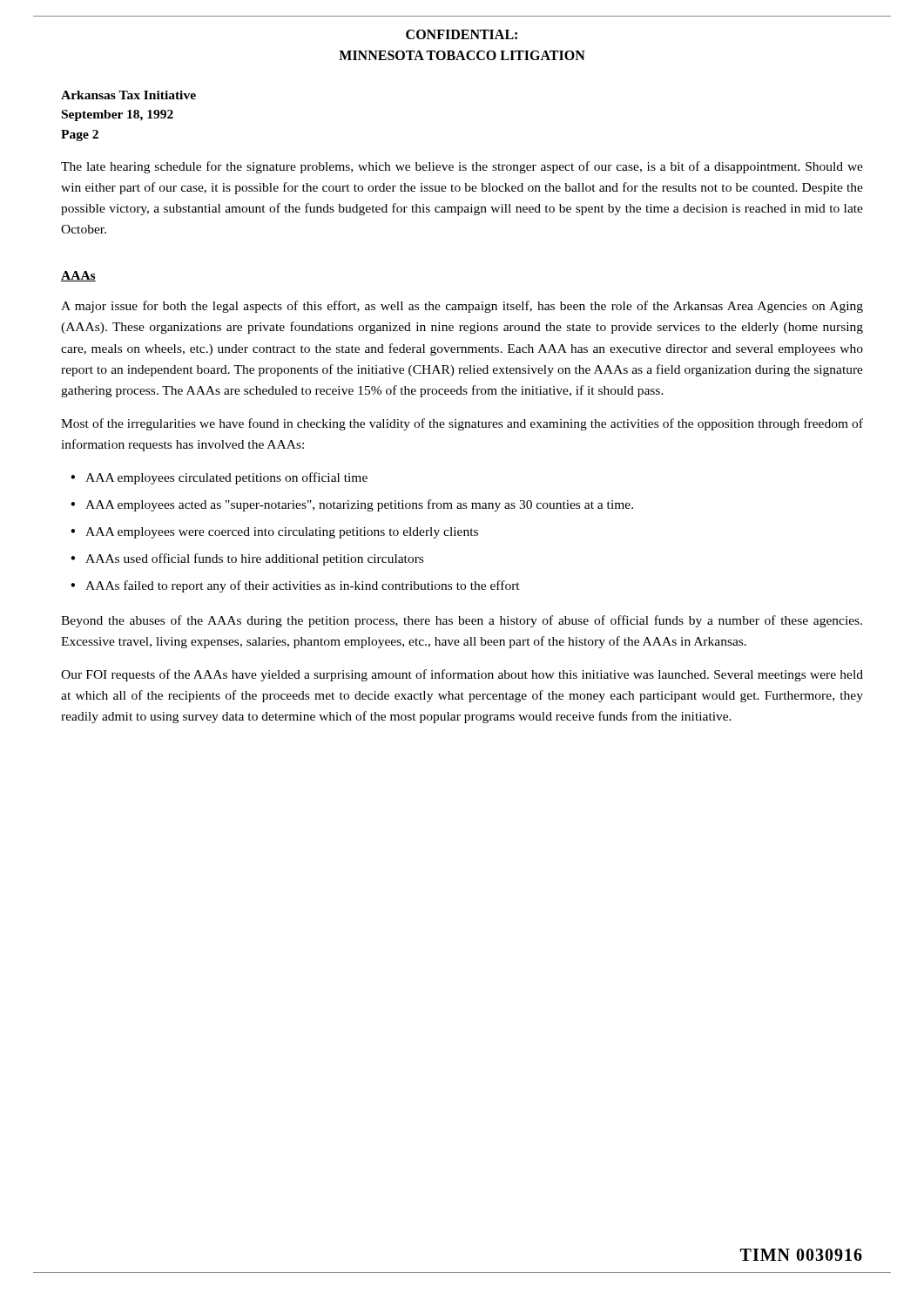Viewport: 924px width, 1307px height.
Task: Navigate to the region starting "• AAA employees were coerced into"
Action: point(462,532)
